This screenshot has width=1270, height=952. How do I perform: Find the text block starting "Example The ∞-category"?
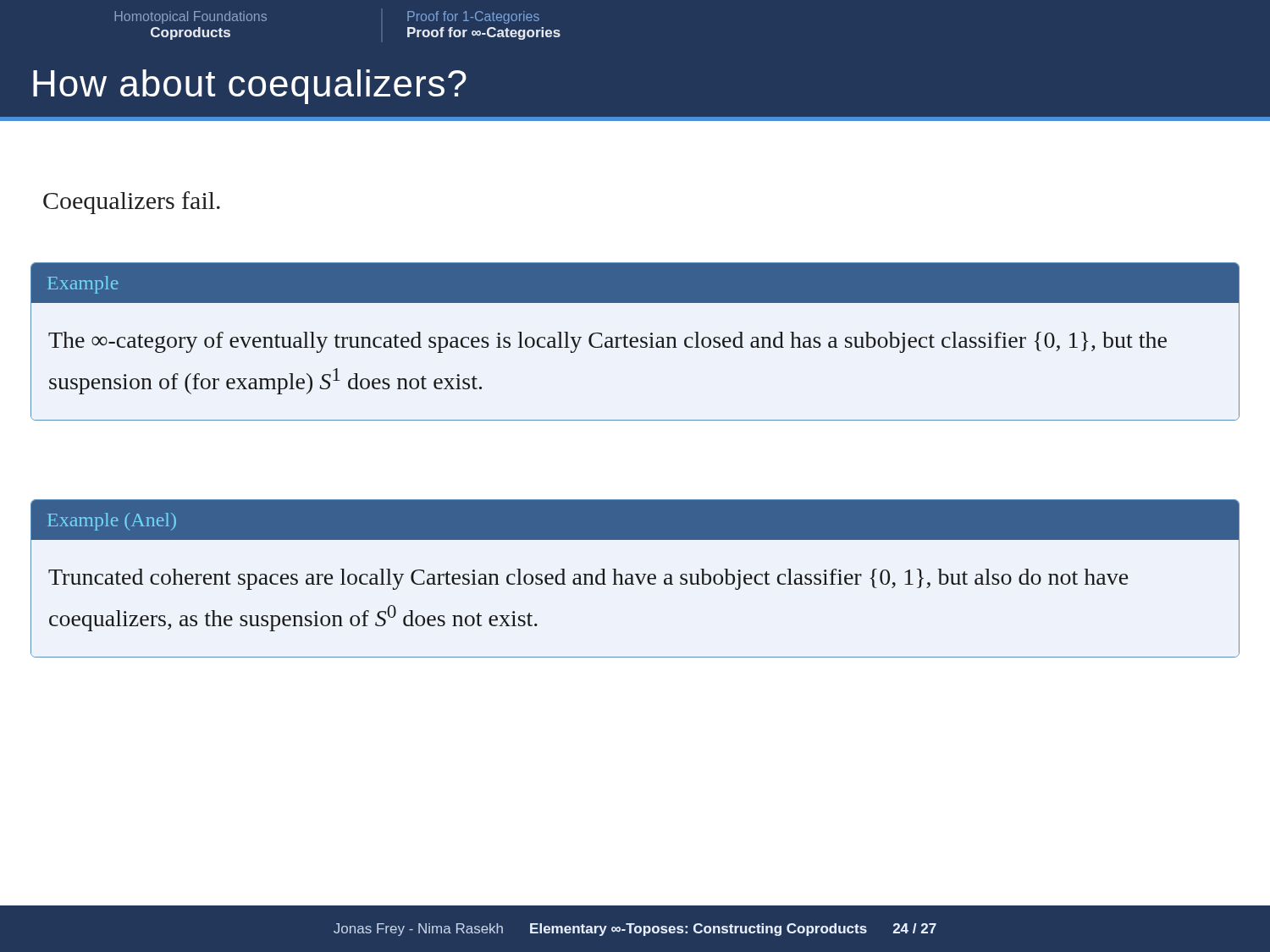pos(635,341)
